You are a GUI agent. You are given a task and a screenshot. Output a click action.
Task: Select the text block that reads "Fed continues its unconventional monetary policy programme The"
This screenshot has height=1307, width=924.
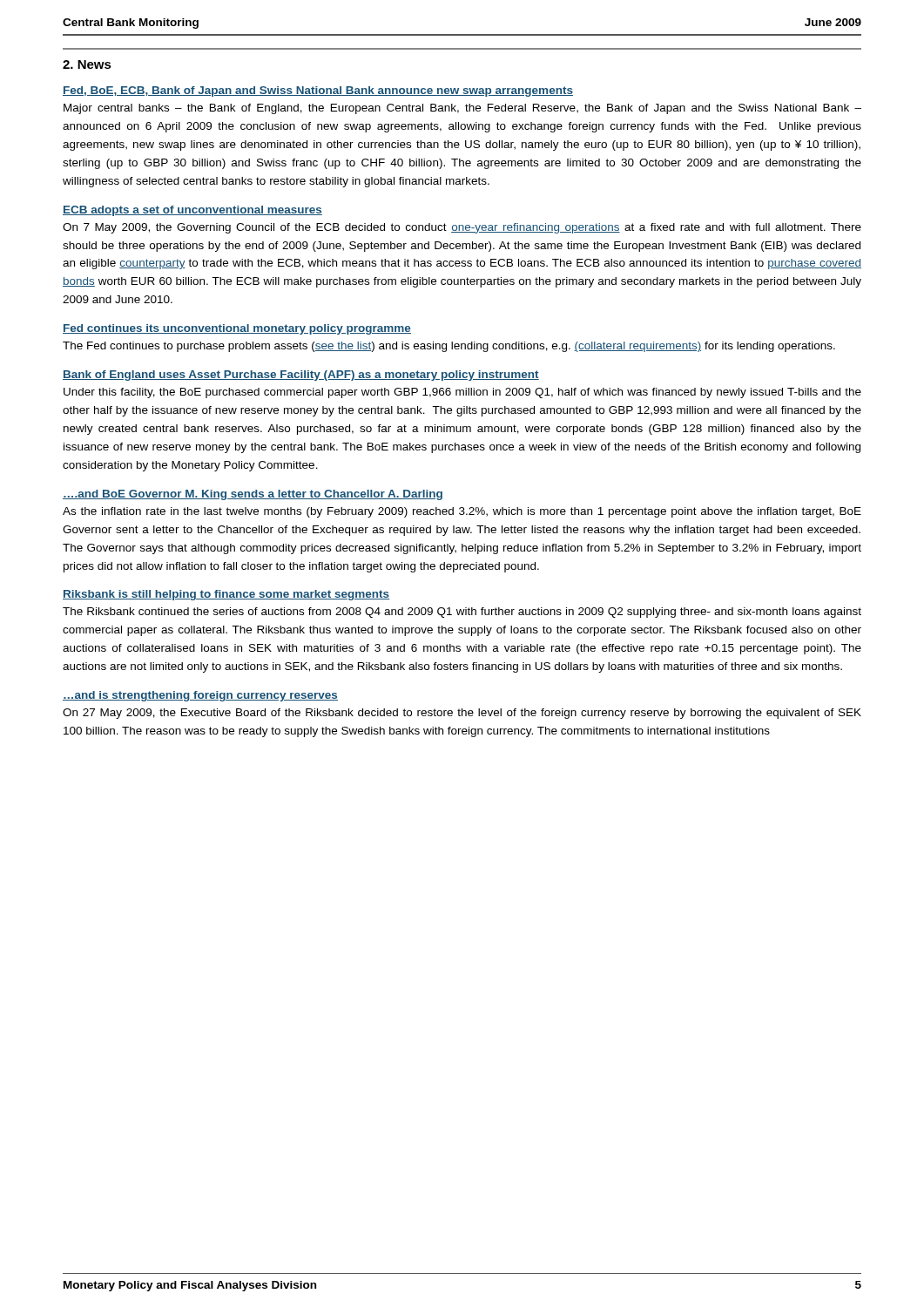point(462,339)
